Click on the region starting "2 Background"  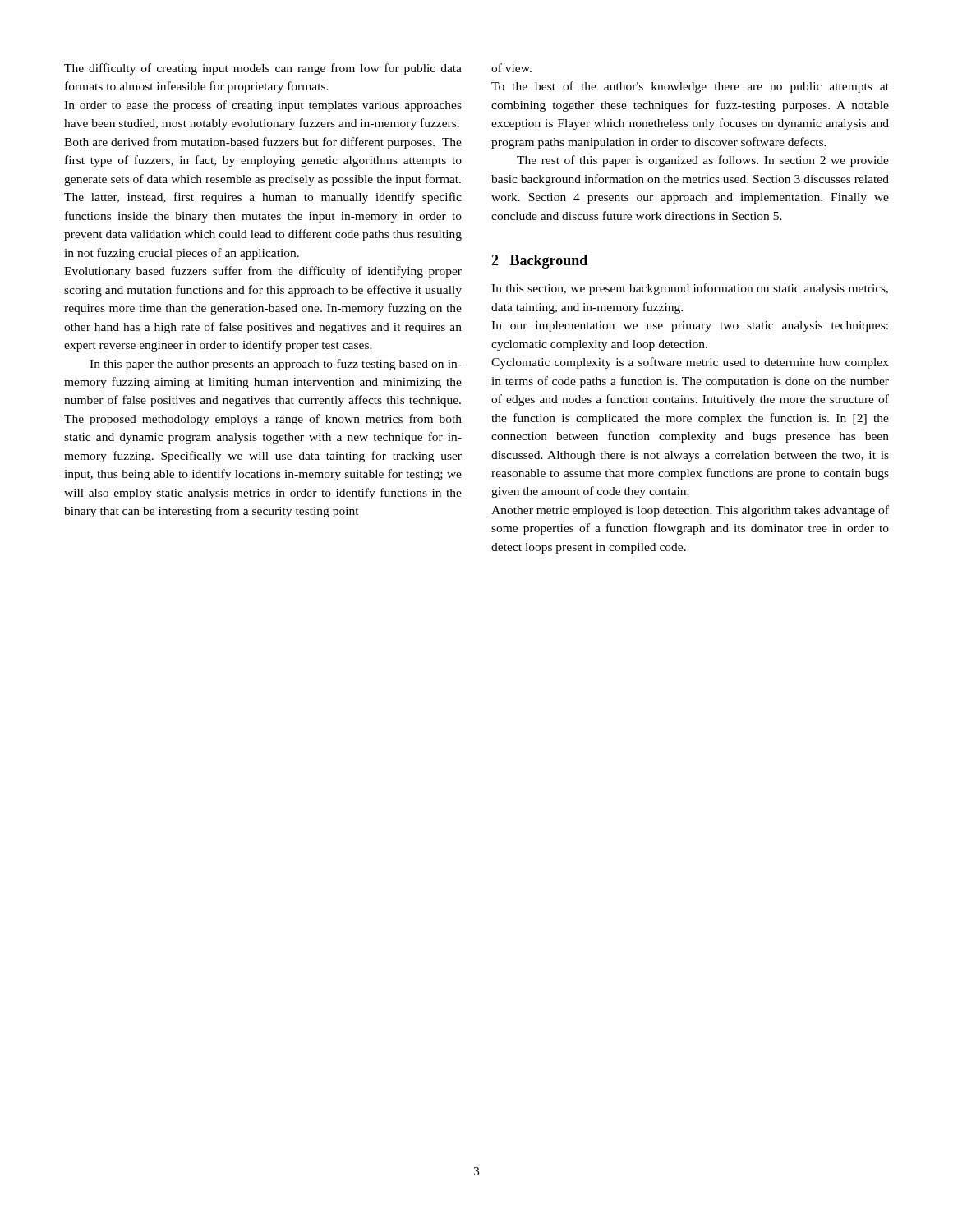539,261
